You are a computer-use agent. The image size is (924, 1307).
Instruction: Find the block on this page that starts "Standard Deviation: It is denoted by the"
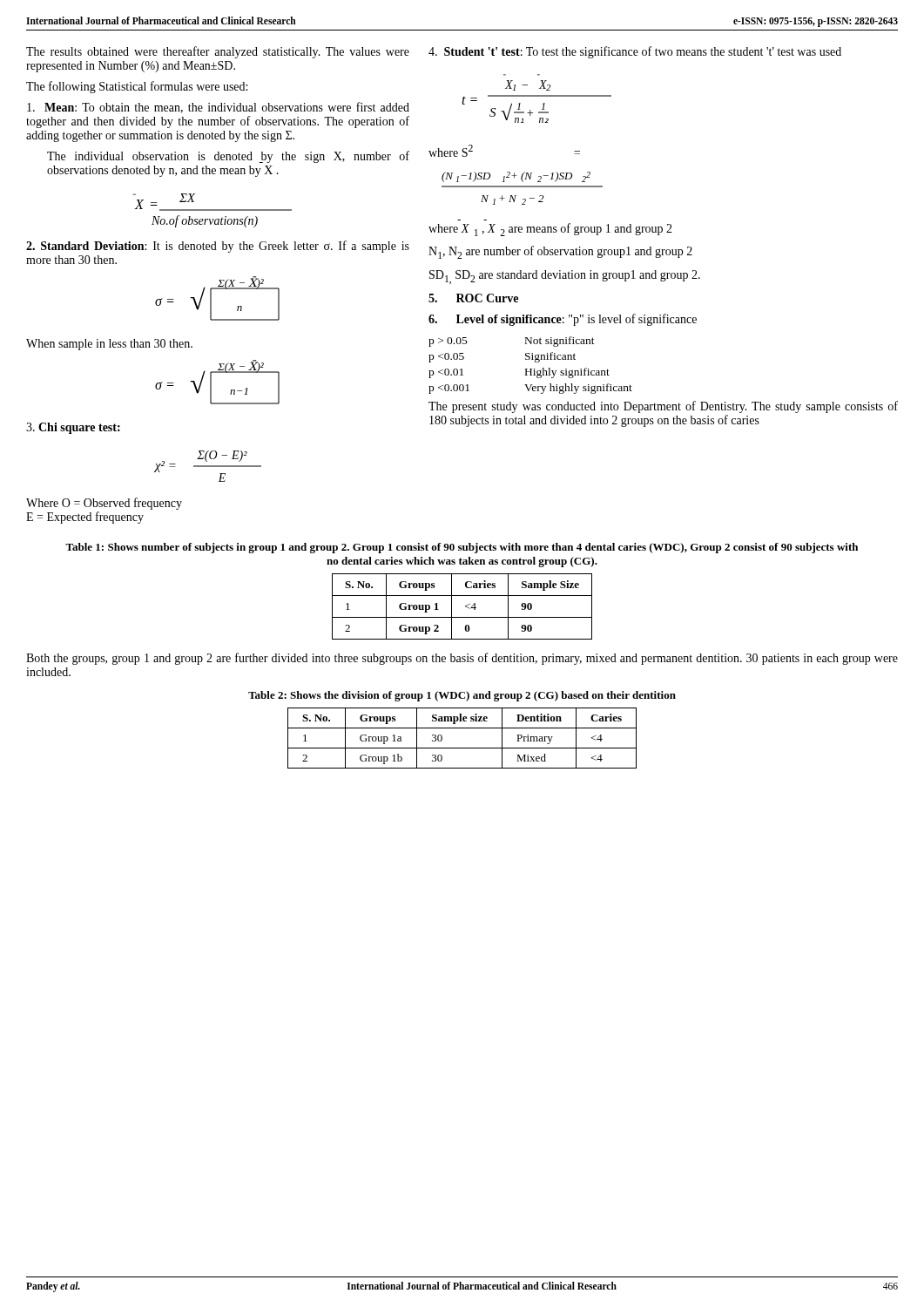[218, 254]
